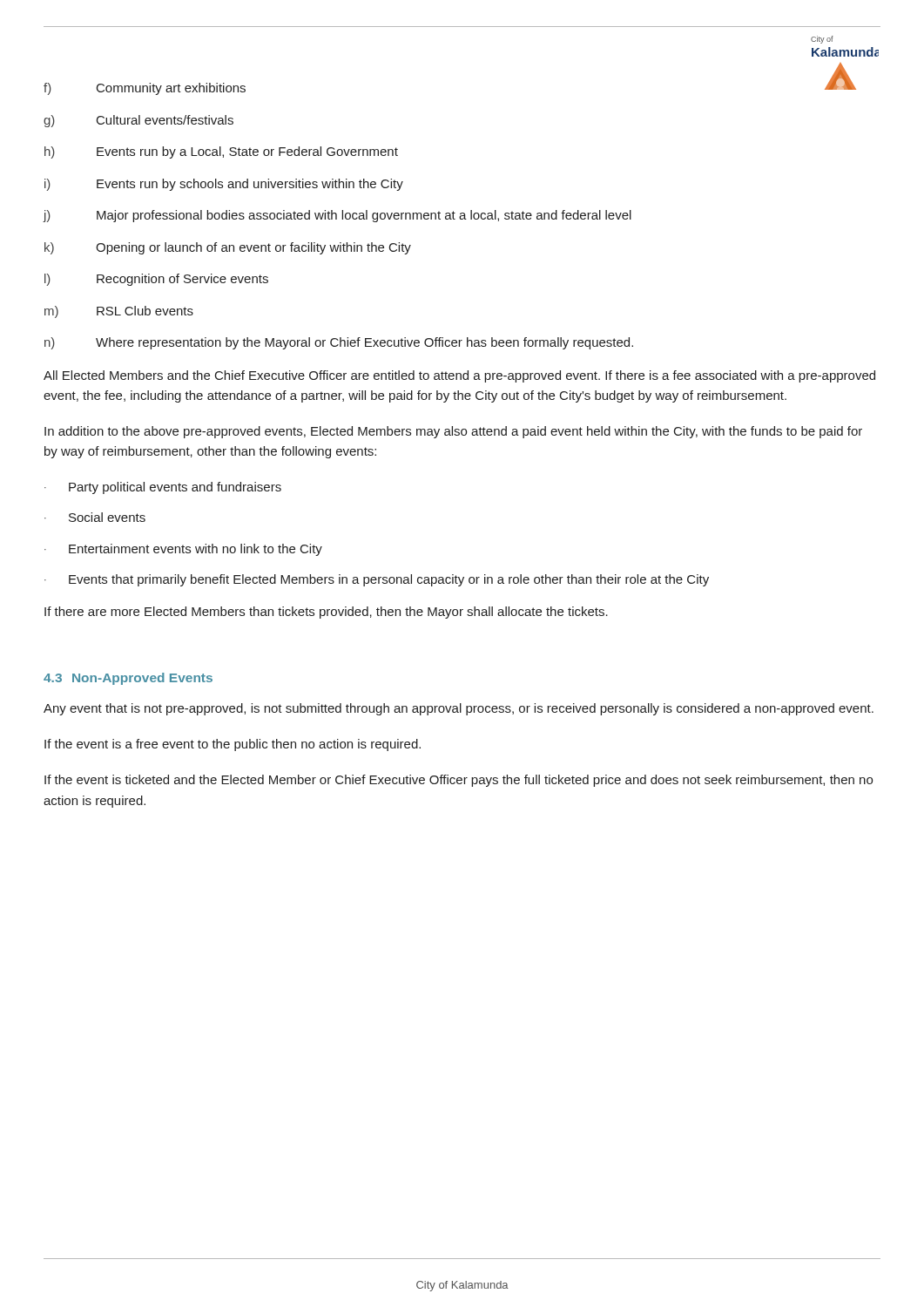Locate the text block containing "If the event is a"
The width and height of the screenshot is (924, 1307).
(x=233, y=744)
